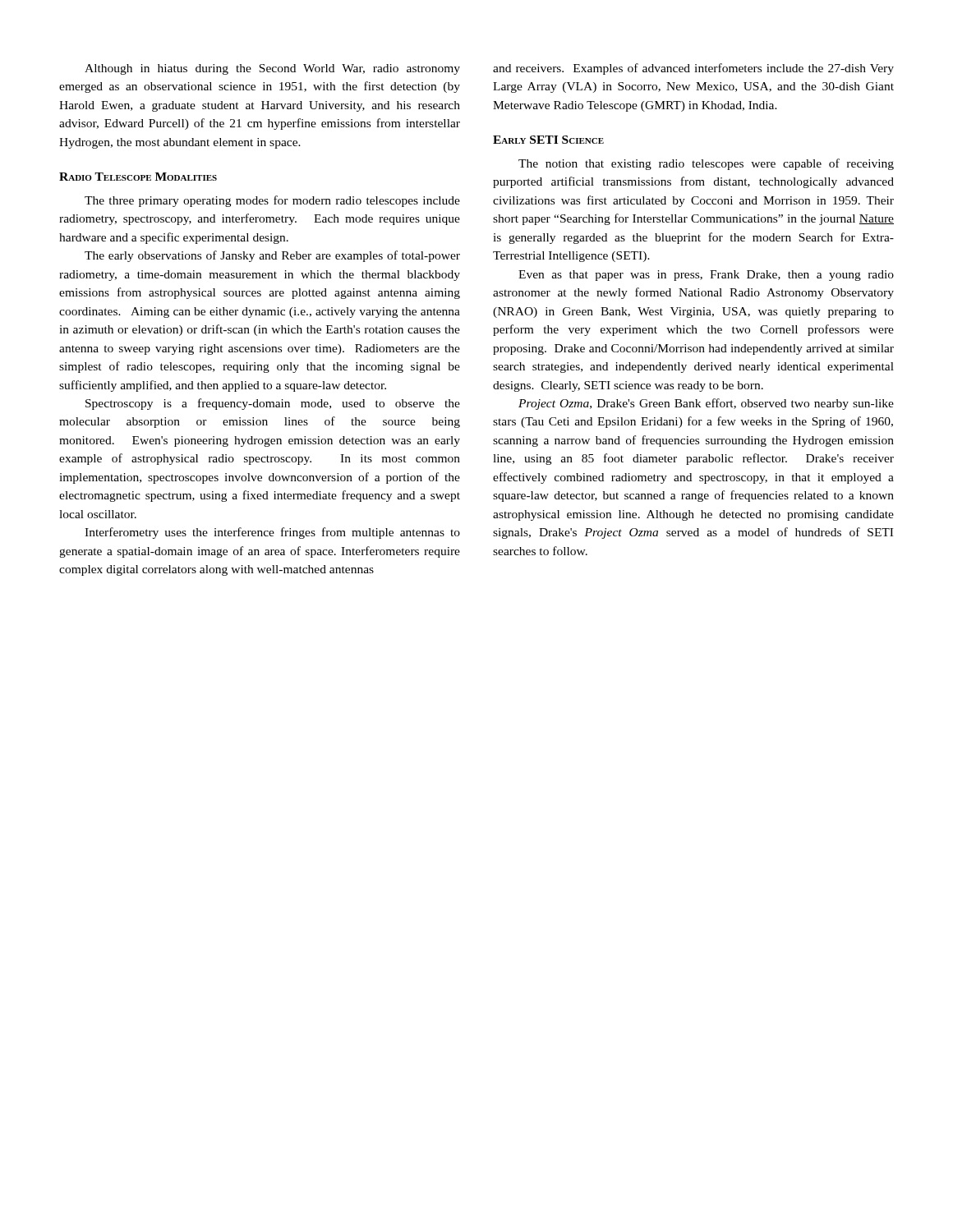The image size is (953, 1232).
Task: Find the text block containing "and receivers. Examples of advanced"
Action: (x=693, y=87)
